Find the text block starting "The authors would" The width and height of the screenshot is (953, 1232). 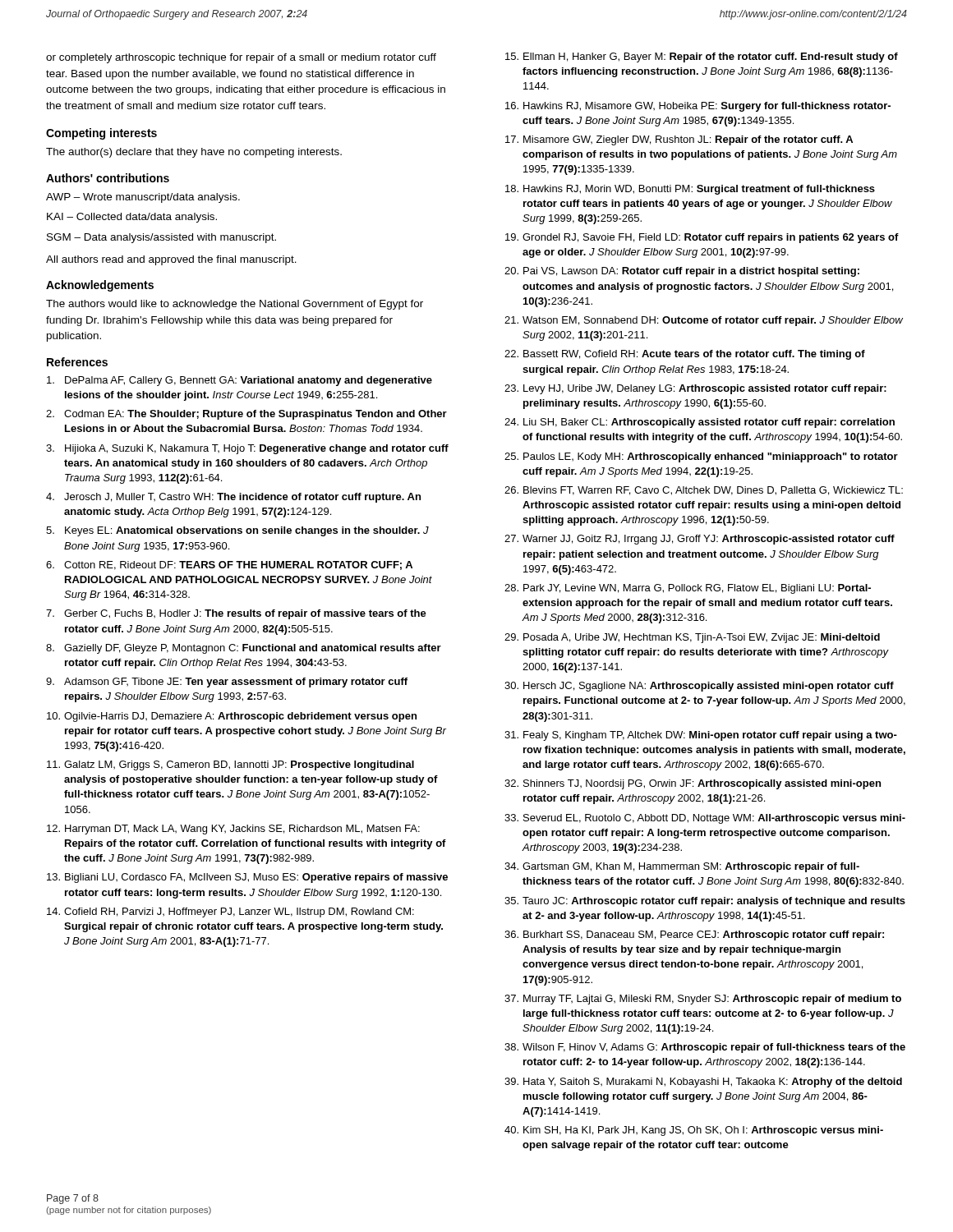tap(247, 320)
